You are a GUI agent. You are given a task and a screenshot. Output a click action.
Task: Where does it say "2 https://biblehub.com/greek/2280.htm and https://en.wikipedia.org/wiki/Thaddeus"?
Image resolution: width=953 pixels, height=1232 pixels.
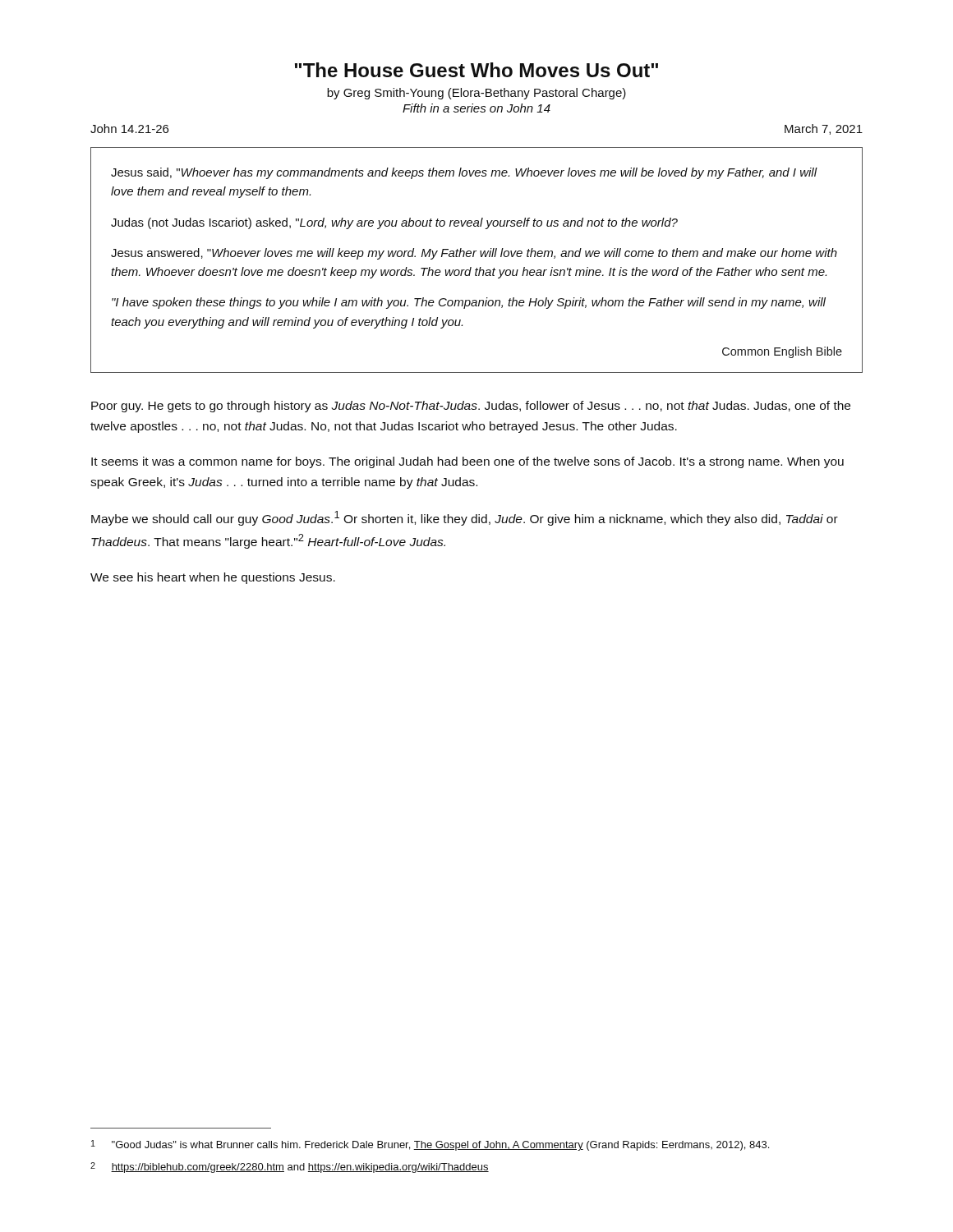click(x=289, y=1168)
